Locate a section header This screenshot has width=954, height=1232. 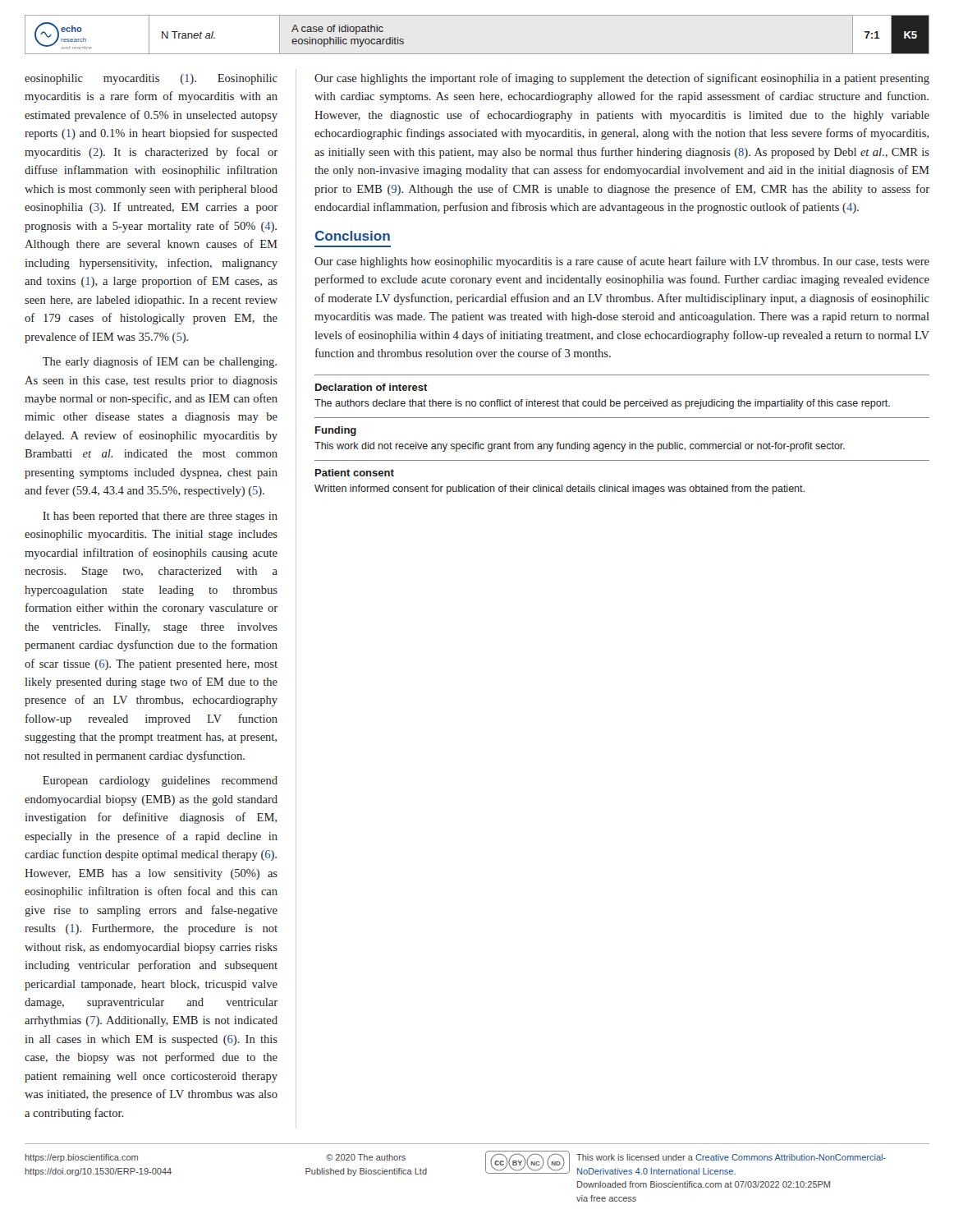pyautogui.click(x=352, y=236)
